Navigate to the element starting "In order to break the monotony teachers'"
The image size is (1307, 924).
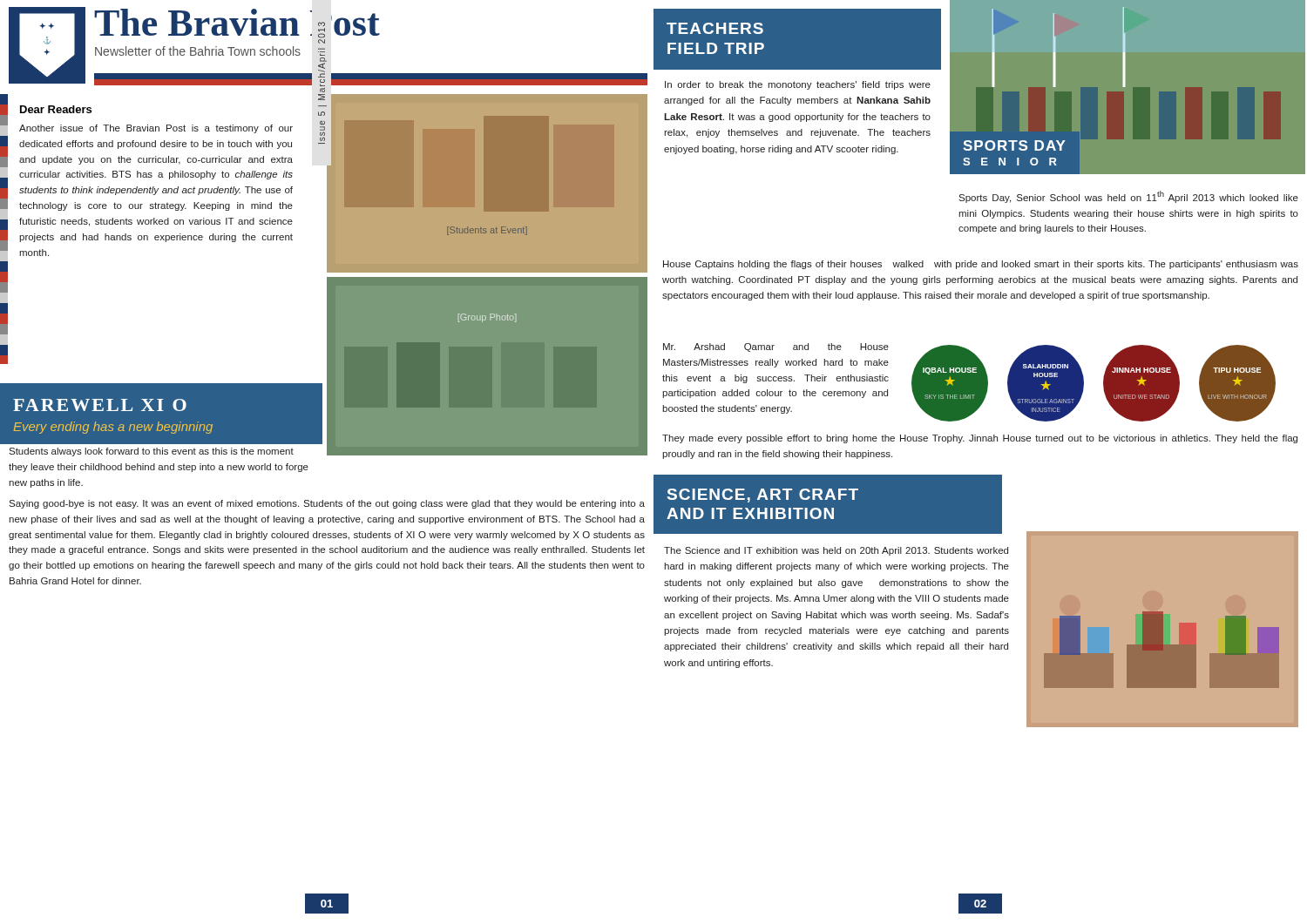(797, 117)
